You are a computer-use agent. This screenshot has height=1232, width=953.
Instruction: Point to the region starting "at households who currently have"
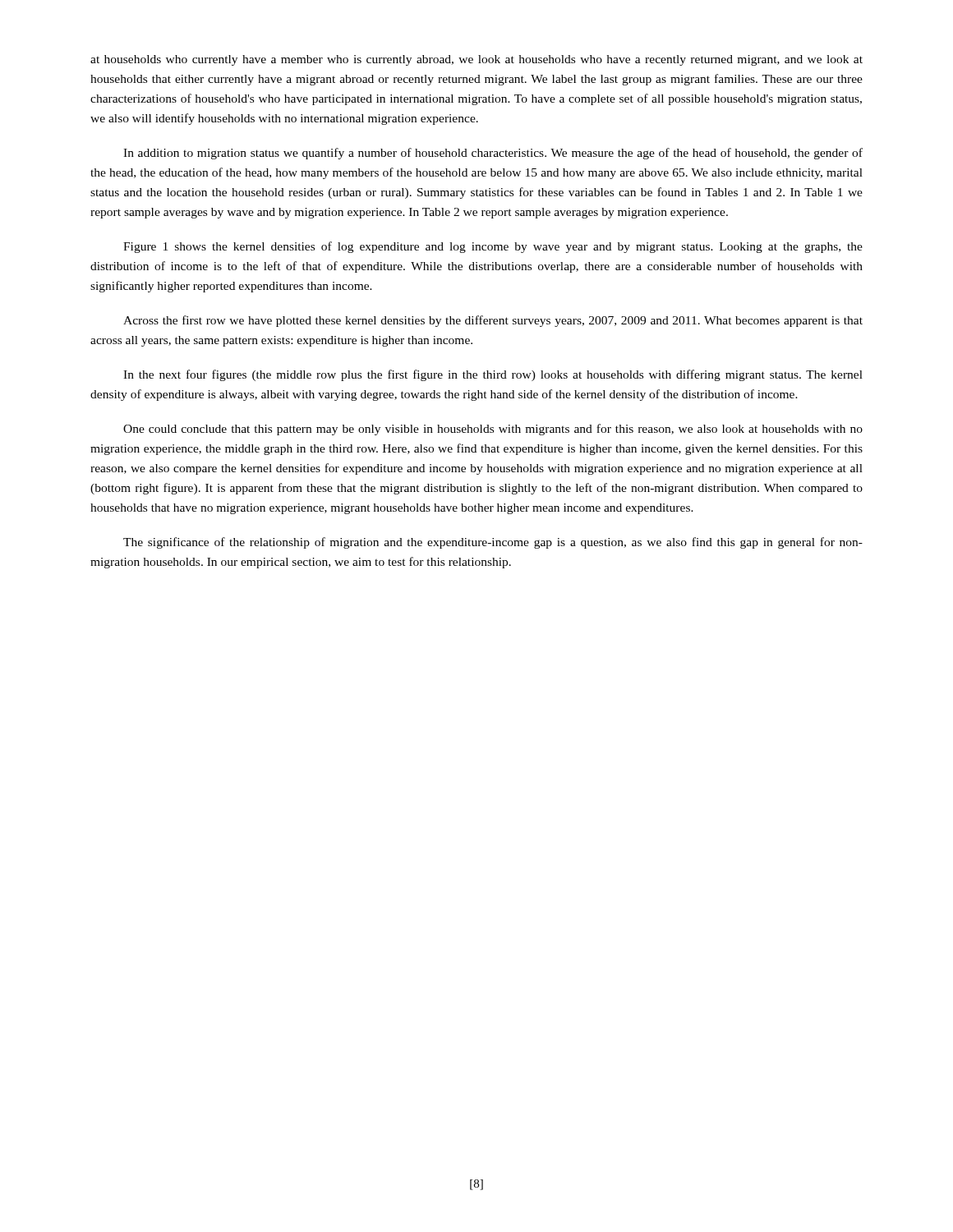click(476, 89)
